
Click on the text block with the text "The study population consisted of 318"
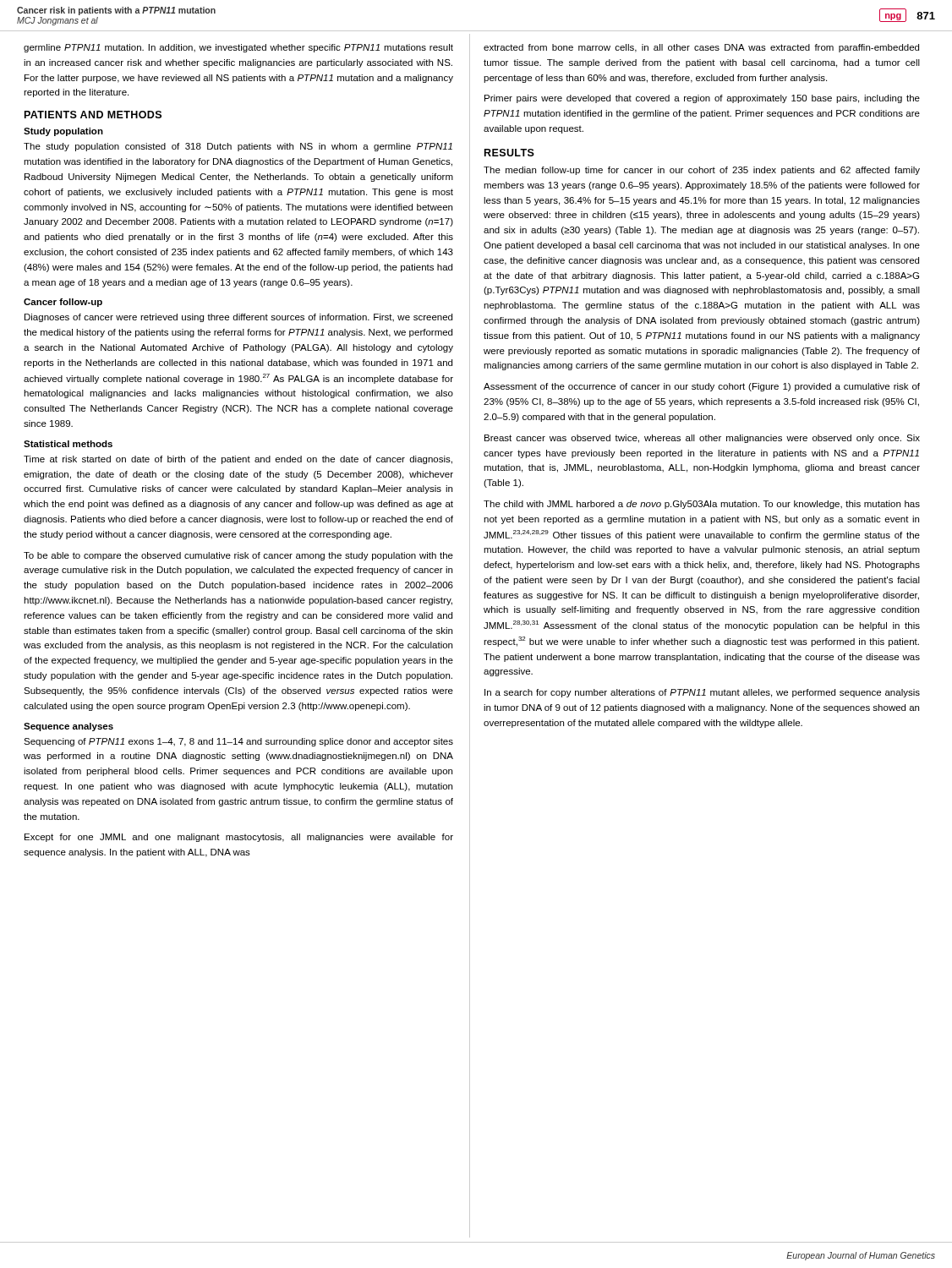[x=238, y=215]
